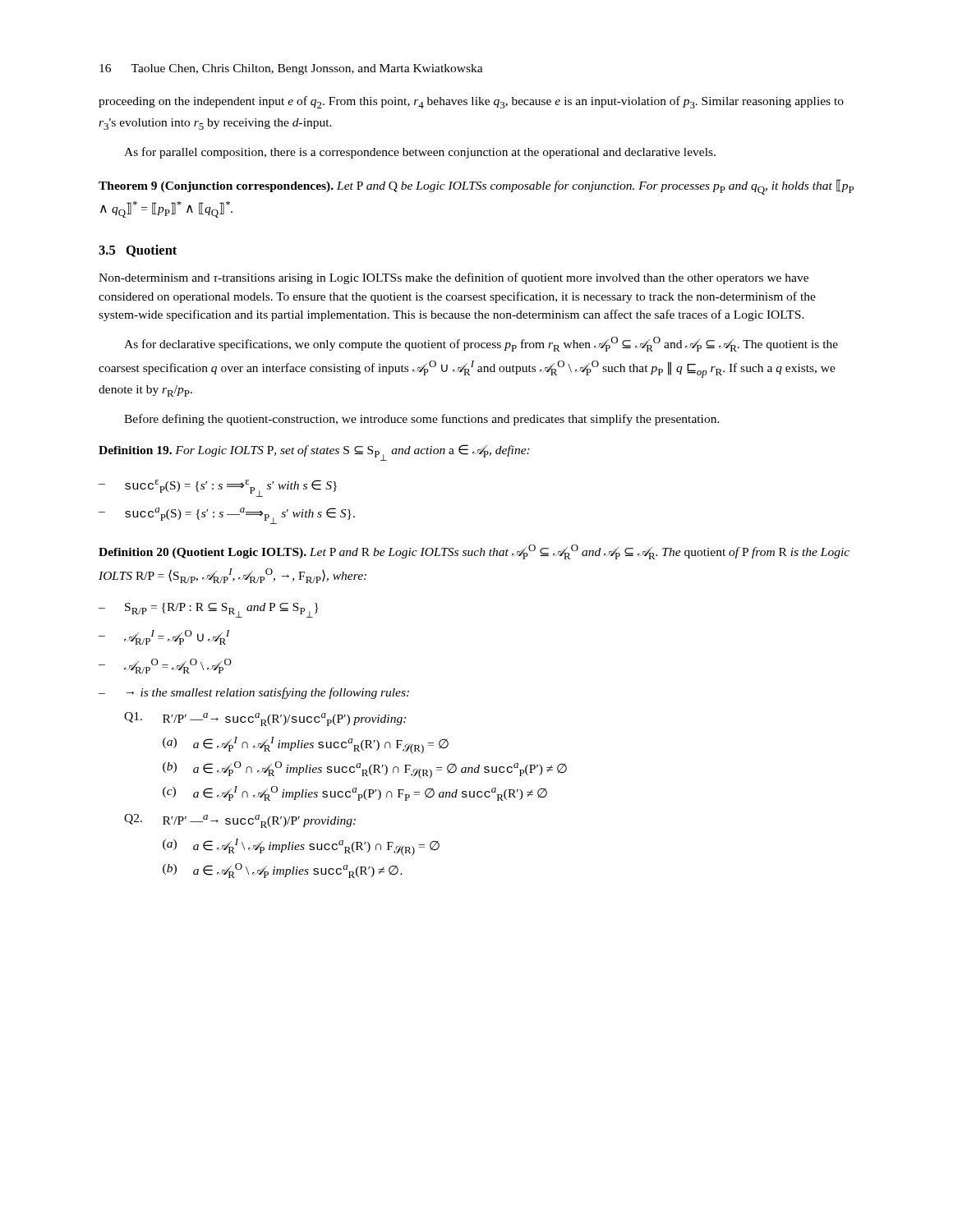Select the text starting "– 𝒜R/PI = 𝒜PO ∪ 𝒜RI"
Screen dimensions: 1232x953
pyautogui.click(x=164, y=637)
